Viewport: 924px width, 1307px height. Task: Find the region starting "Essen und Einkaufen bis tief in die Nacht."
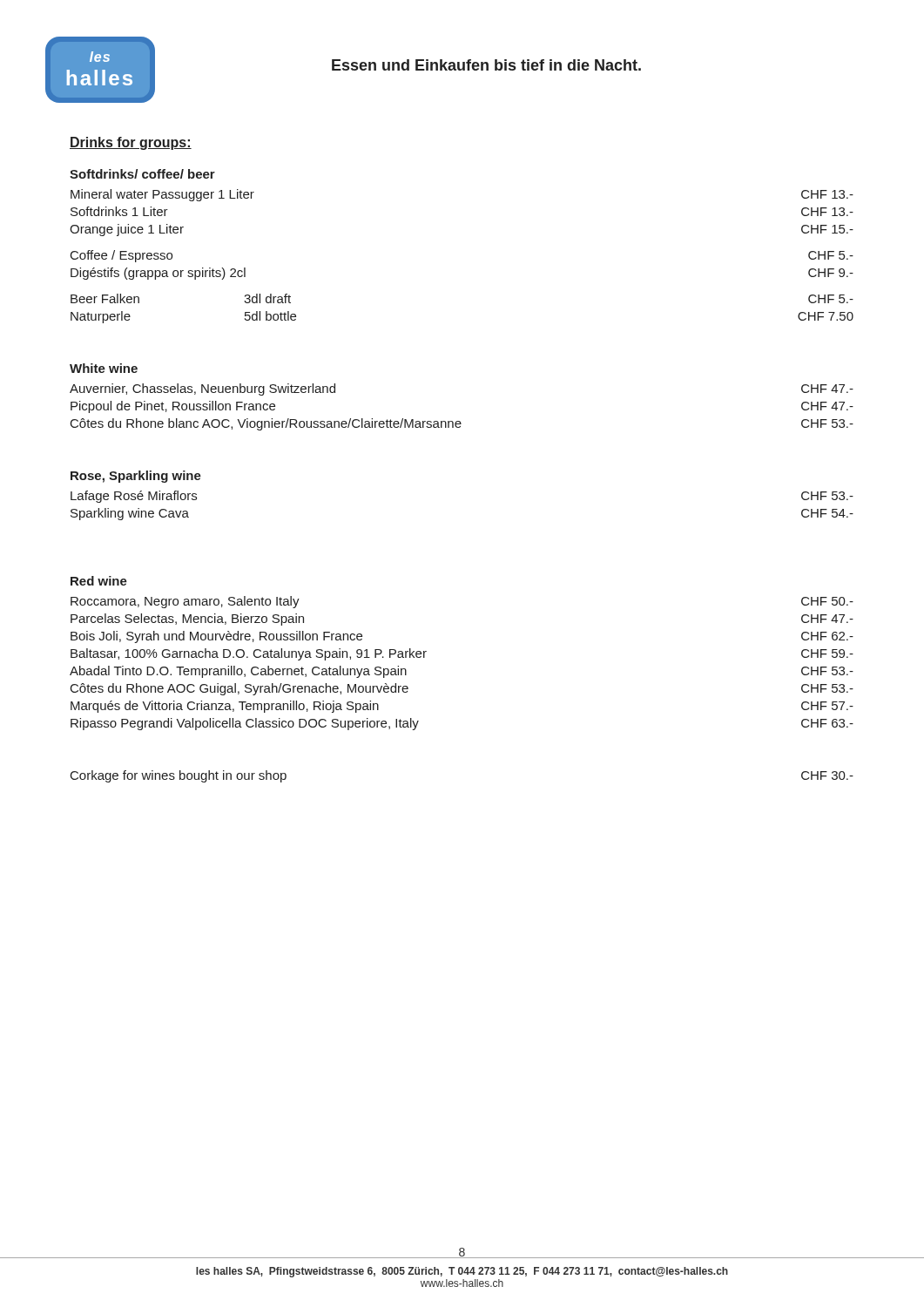tap(486, 65)
